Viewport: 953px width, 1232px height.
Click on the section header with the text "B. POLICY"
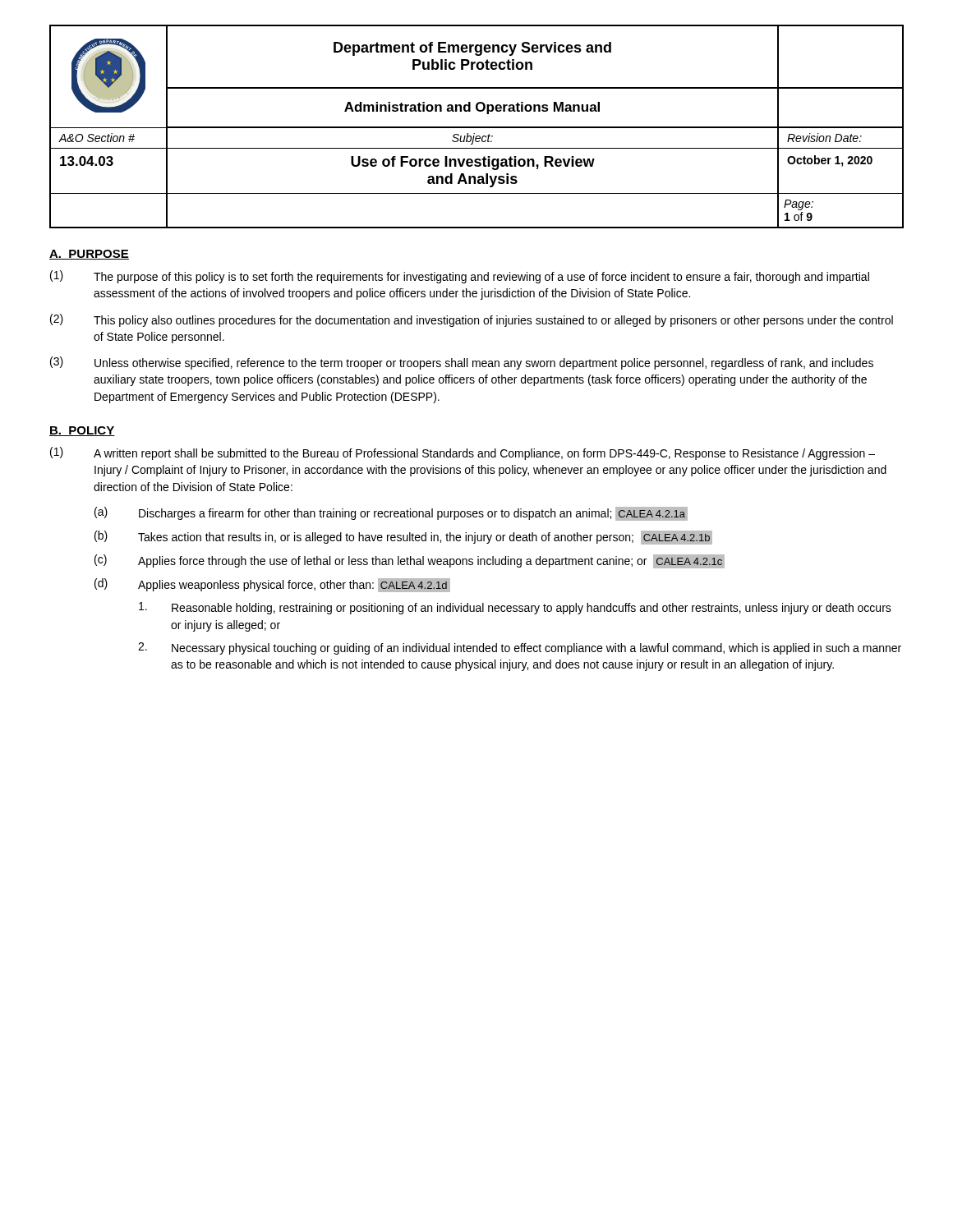tap(82, 430)
